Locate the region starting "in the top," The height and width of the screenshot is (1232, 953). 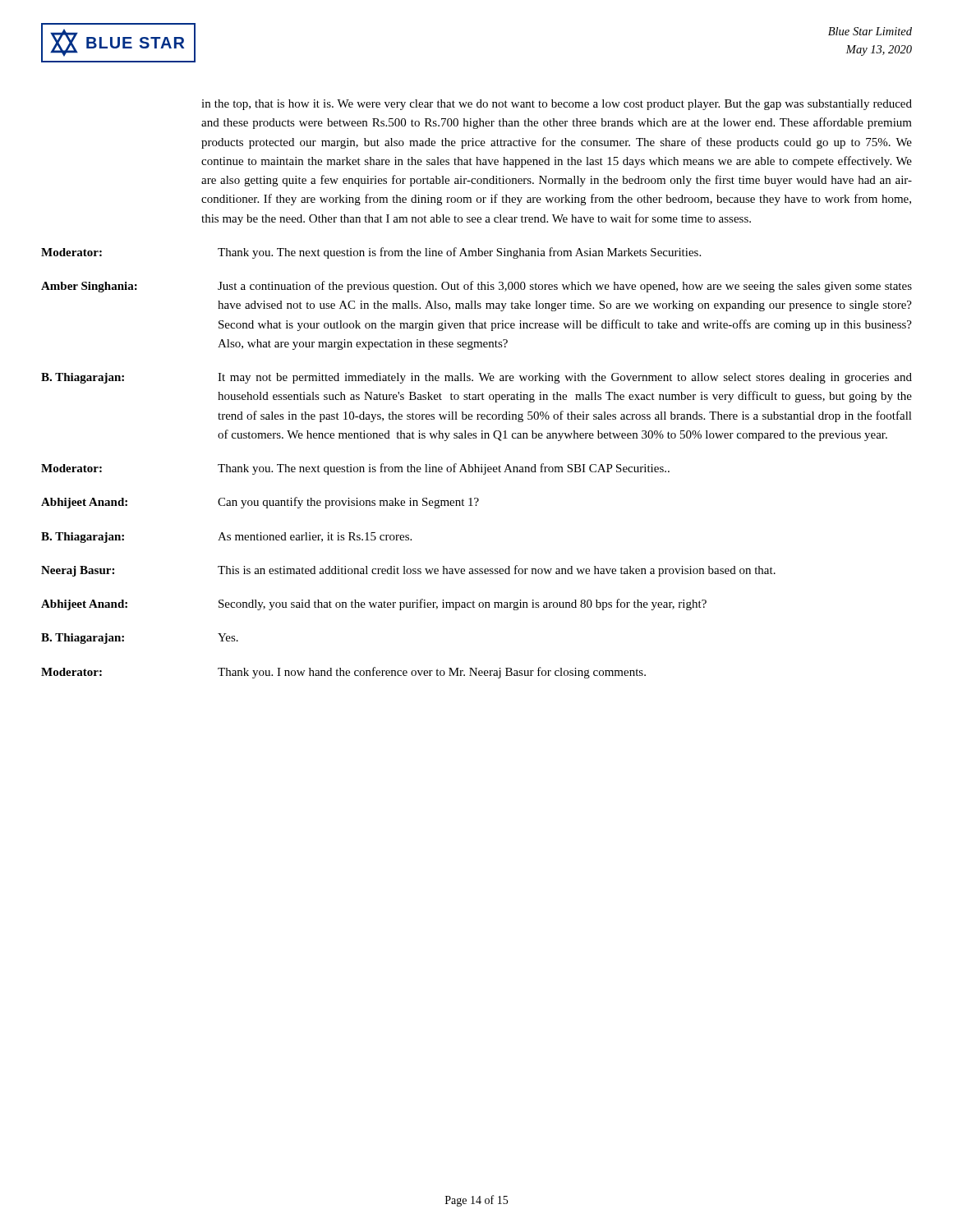click(557, 161)
